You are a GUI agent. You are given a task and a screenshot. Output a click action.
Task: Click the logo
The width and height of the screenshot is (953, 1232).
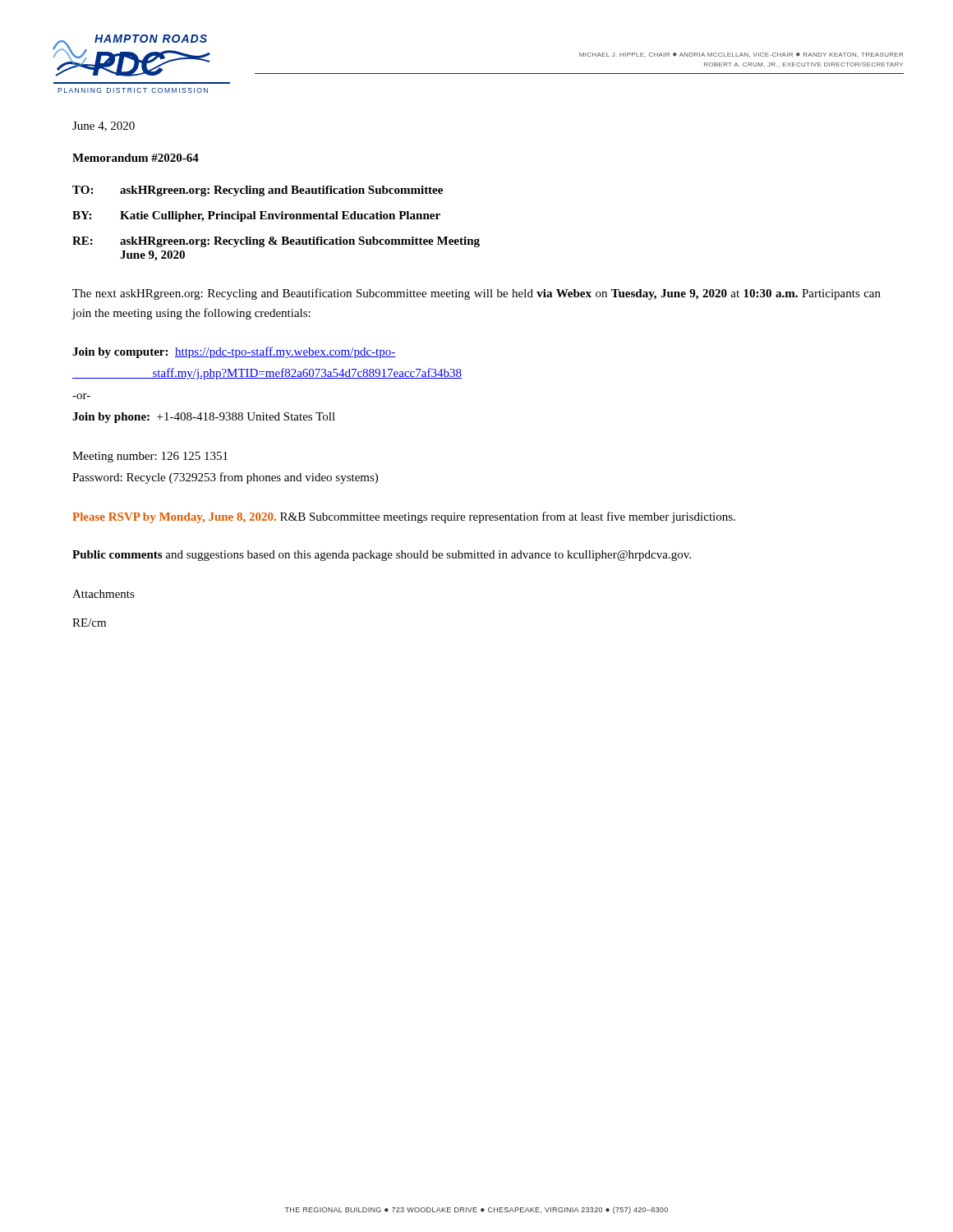144,63
